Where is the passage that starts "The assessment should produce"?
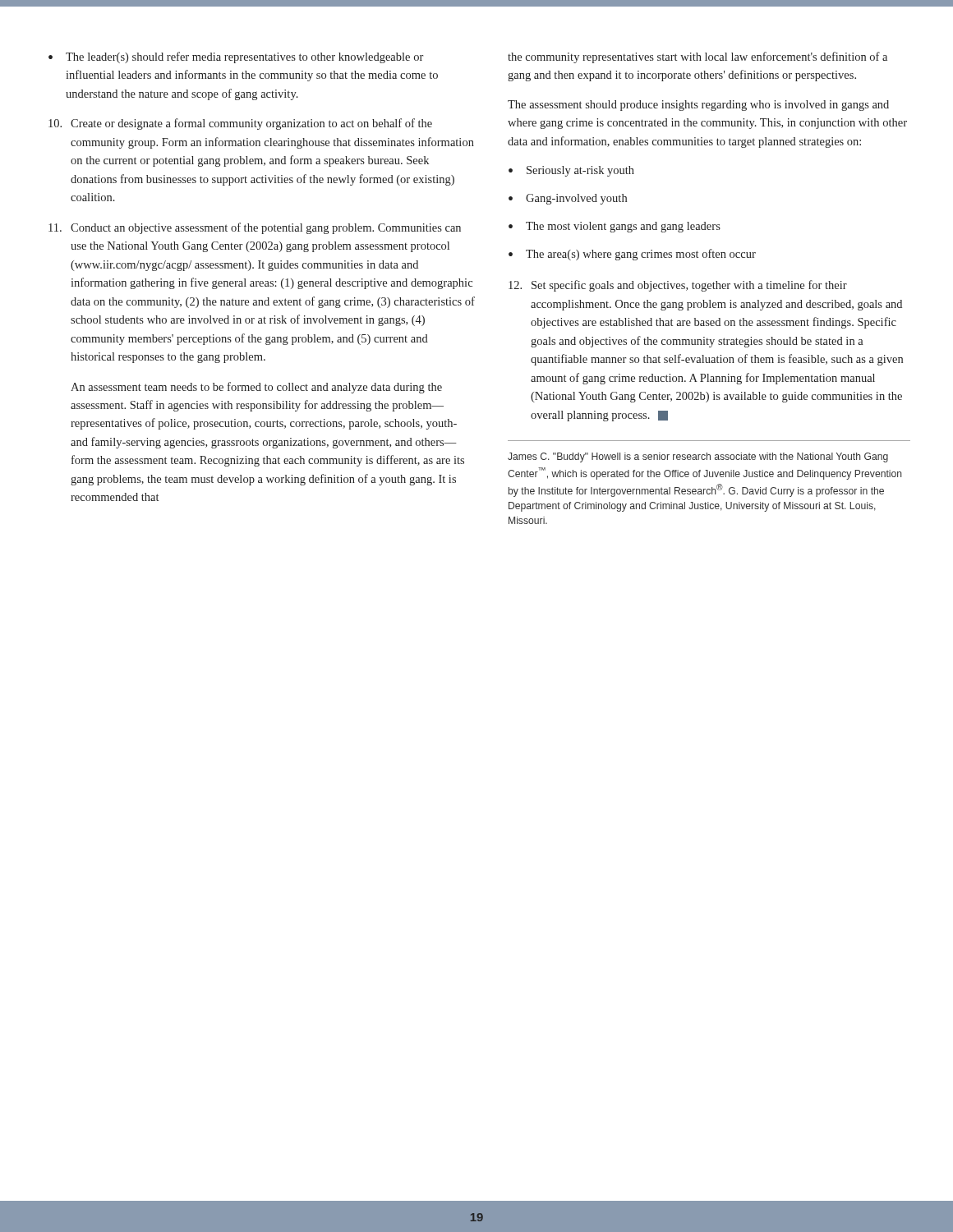This screenshot has height=1232, width=953. coord(707,123)
